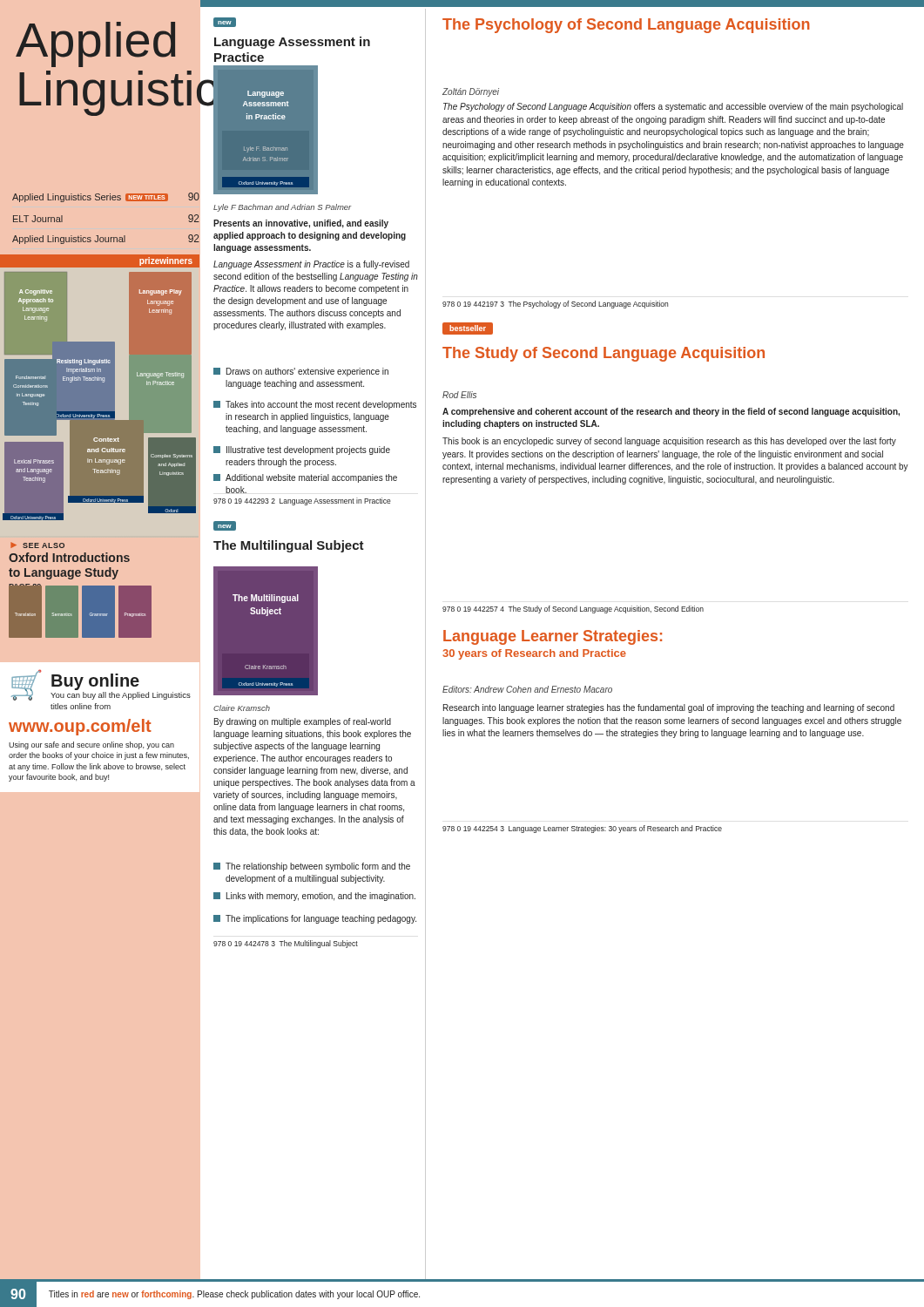
Task: Locate the text block that reads "The Psychology of"
Action: (x=675, y=145)
